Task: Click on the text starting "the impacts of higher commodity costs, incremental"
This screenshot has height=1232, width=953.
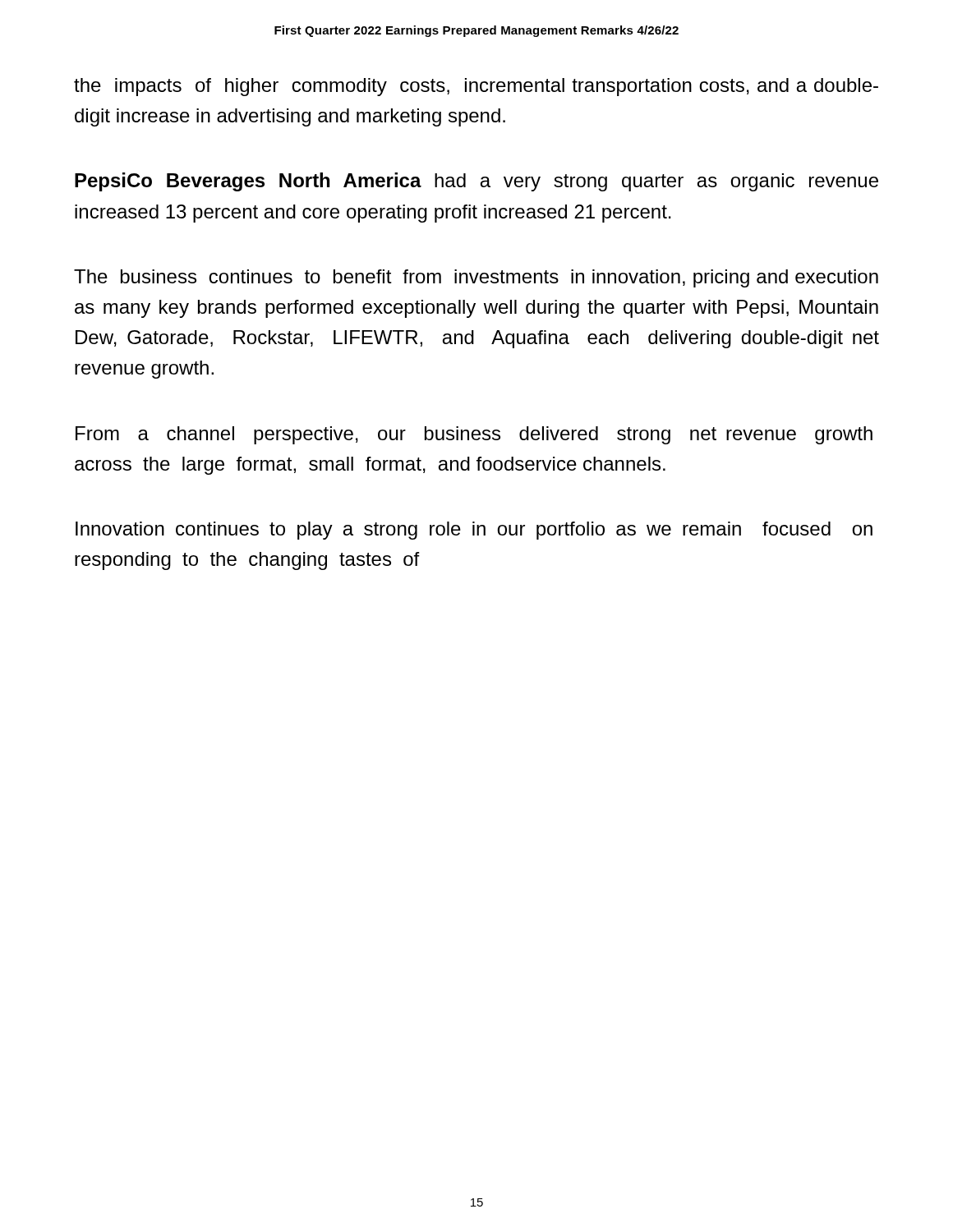Action: [476, 100]
